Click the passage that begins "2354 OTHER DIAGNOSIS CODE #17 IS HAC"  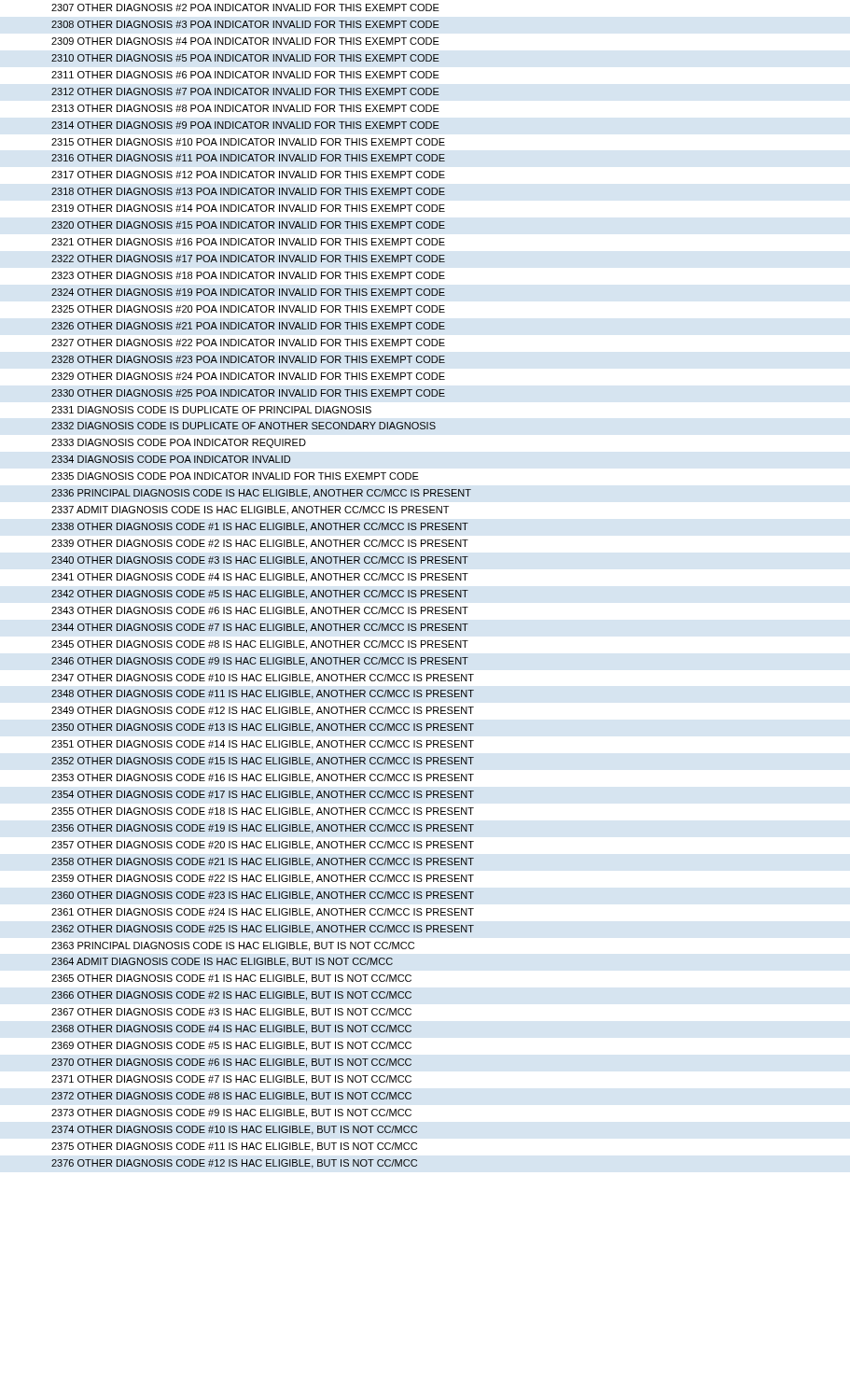[x=263, y=794]
